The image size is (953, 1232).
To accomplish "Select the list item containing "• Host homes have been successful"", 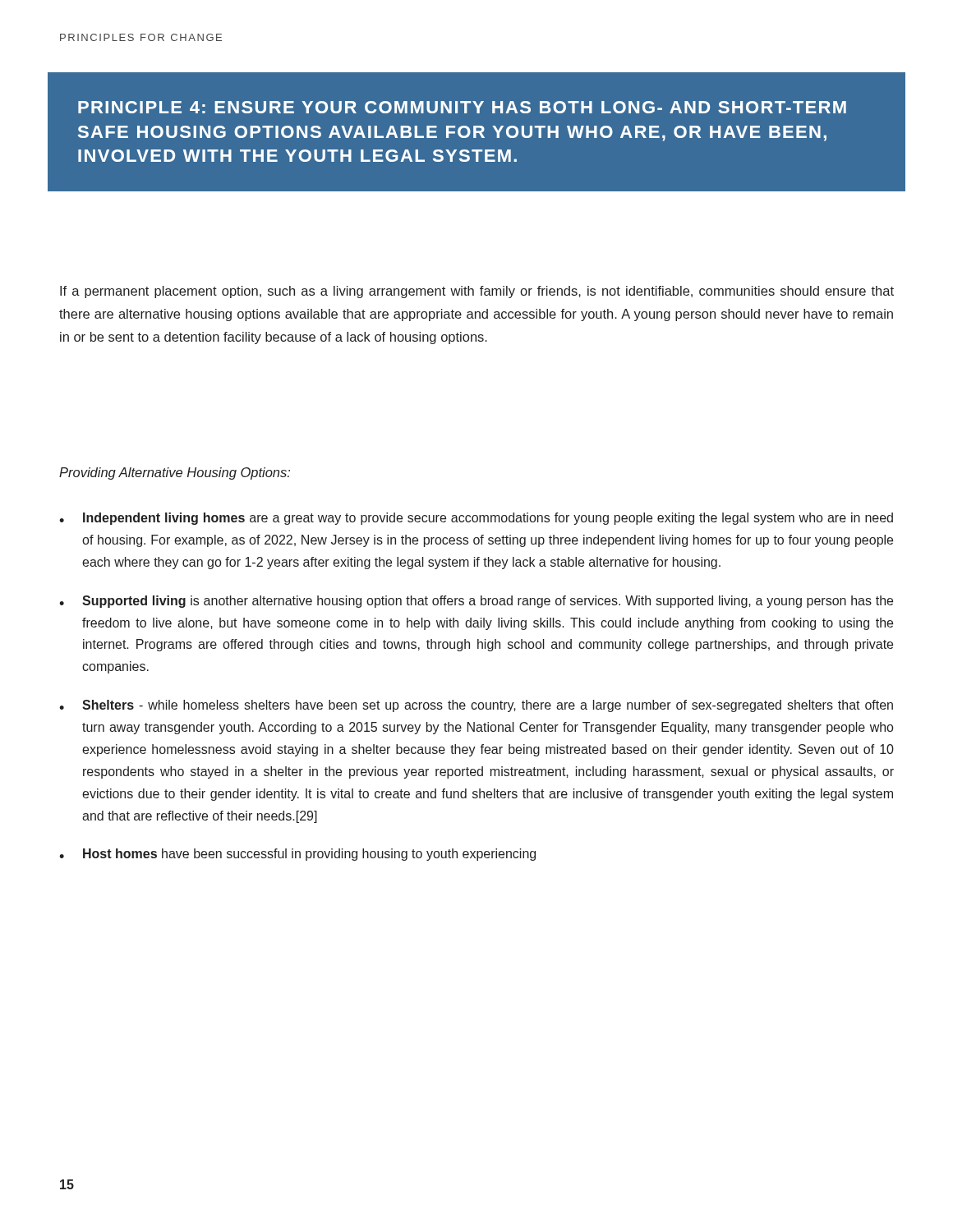I will point(476,857).
